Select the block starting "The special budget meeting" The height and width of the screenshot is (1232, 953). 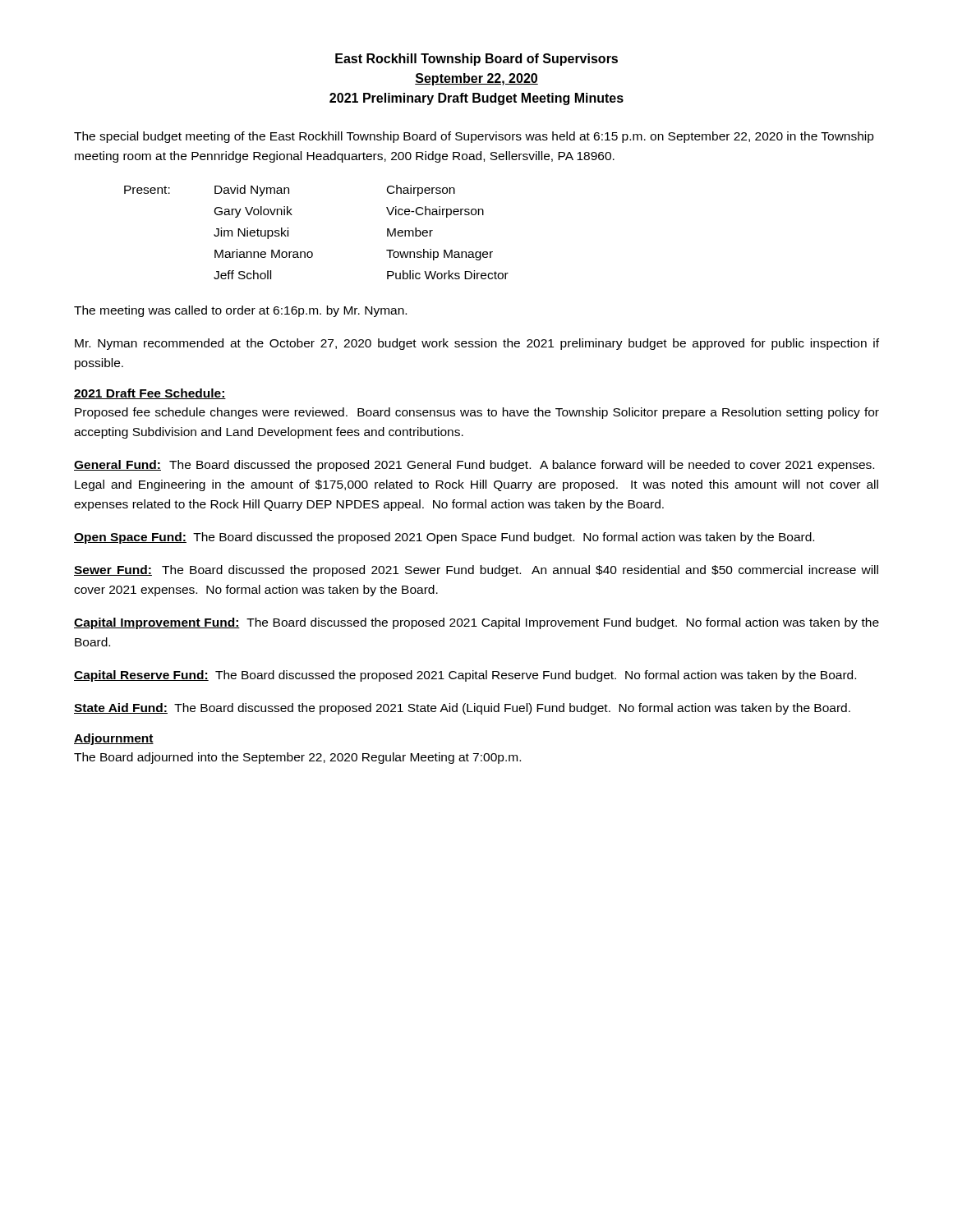474,146
